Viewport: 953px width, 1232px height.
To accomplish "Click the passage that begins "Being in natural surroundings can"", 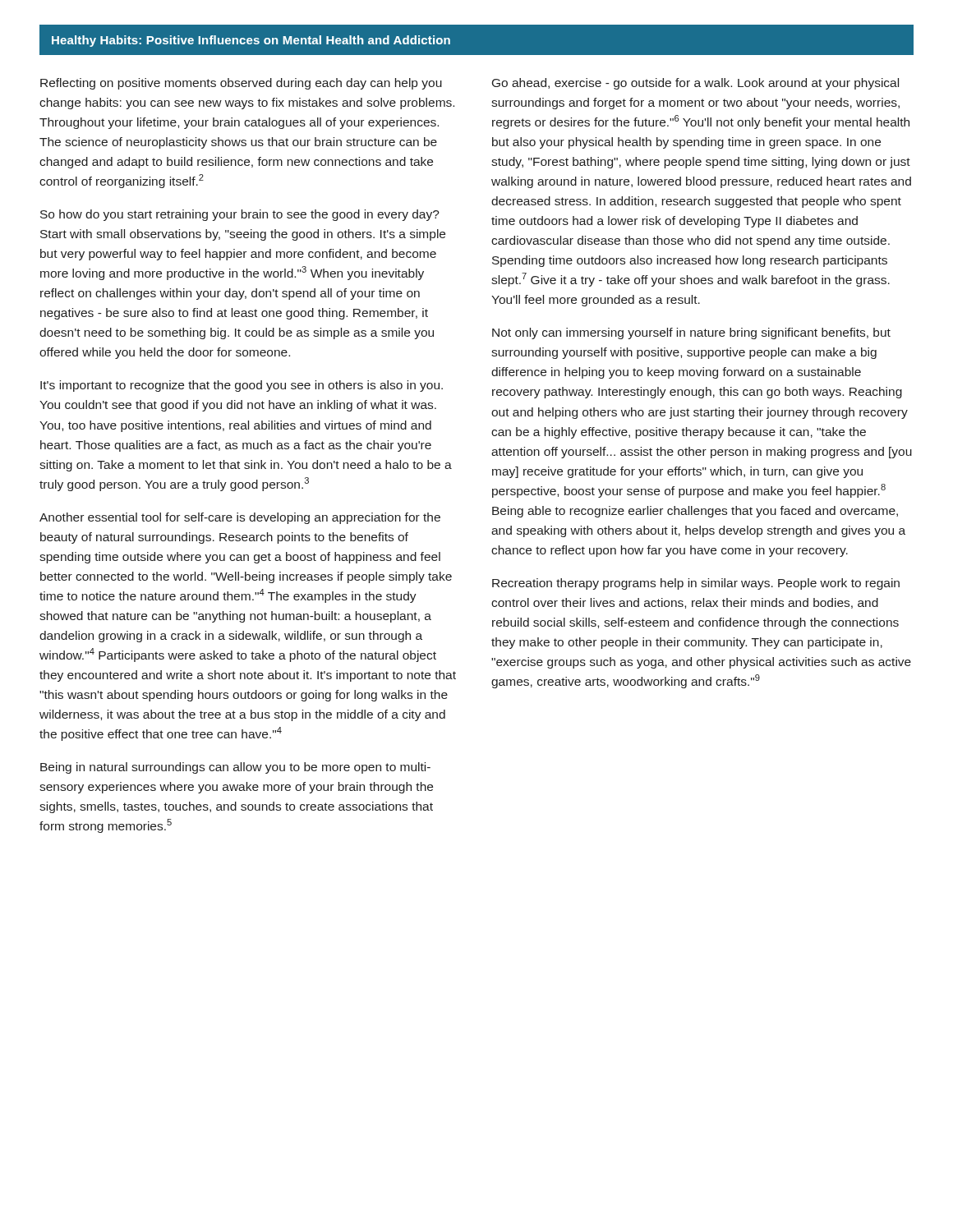I will click(251, 796).
